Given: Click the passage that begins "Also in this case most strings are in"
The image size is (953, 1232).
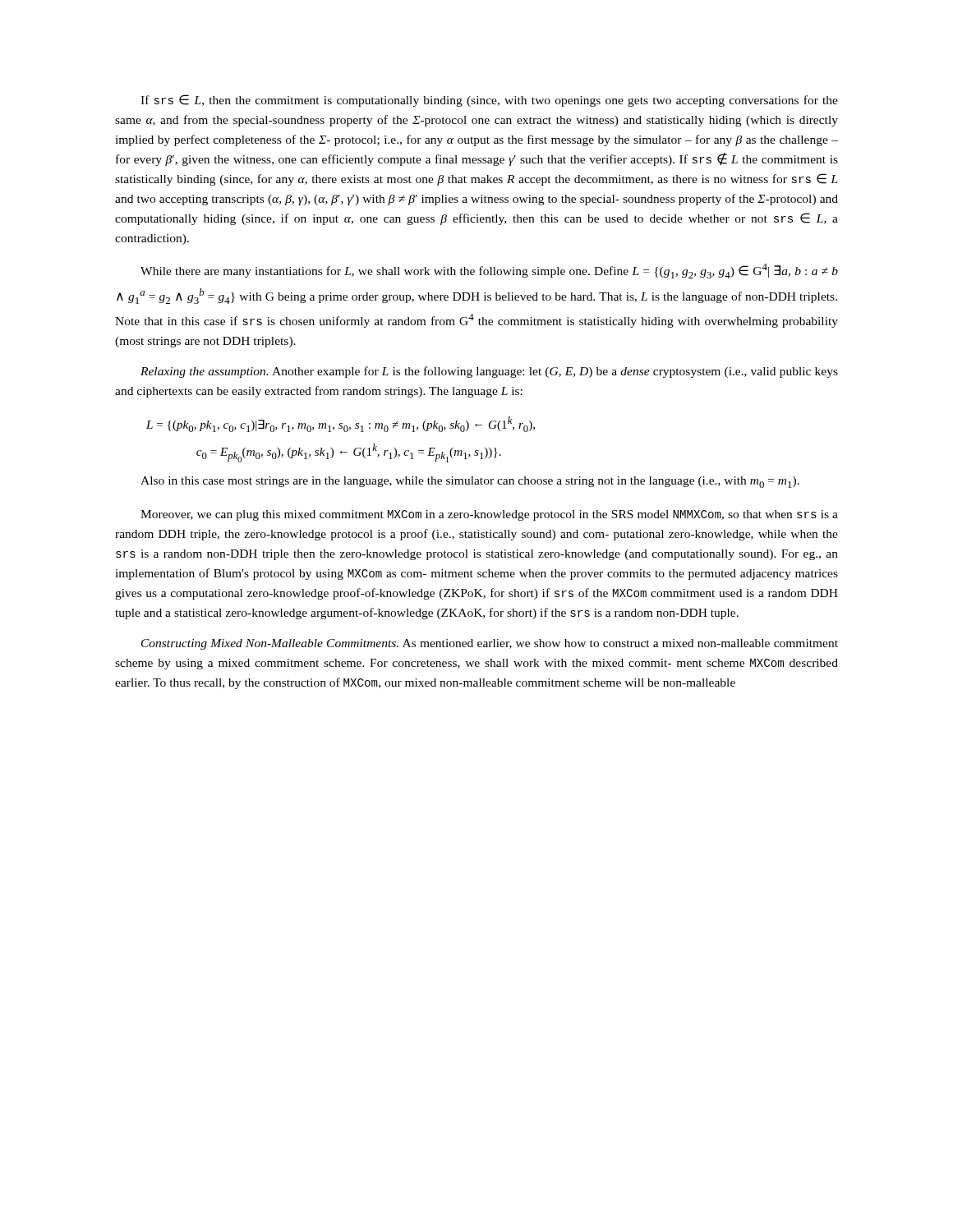Looking at the screenshot, I should click(476, 482).
